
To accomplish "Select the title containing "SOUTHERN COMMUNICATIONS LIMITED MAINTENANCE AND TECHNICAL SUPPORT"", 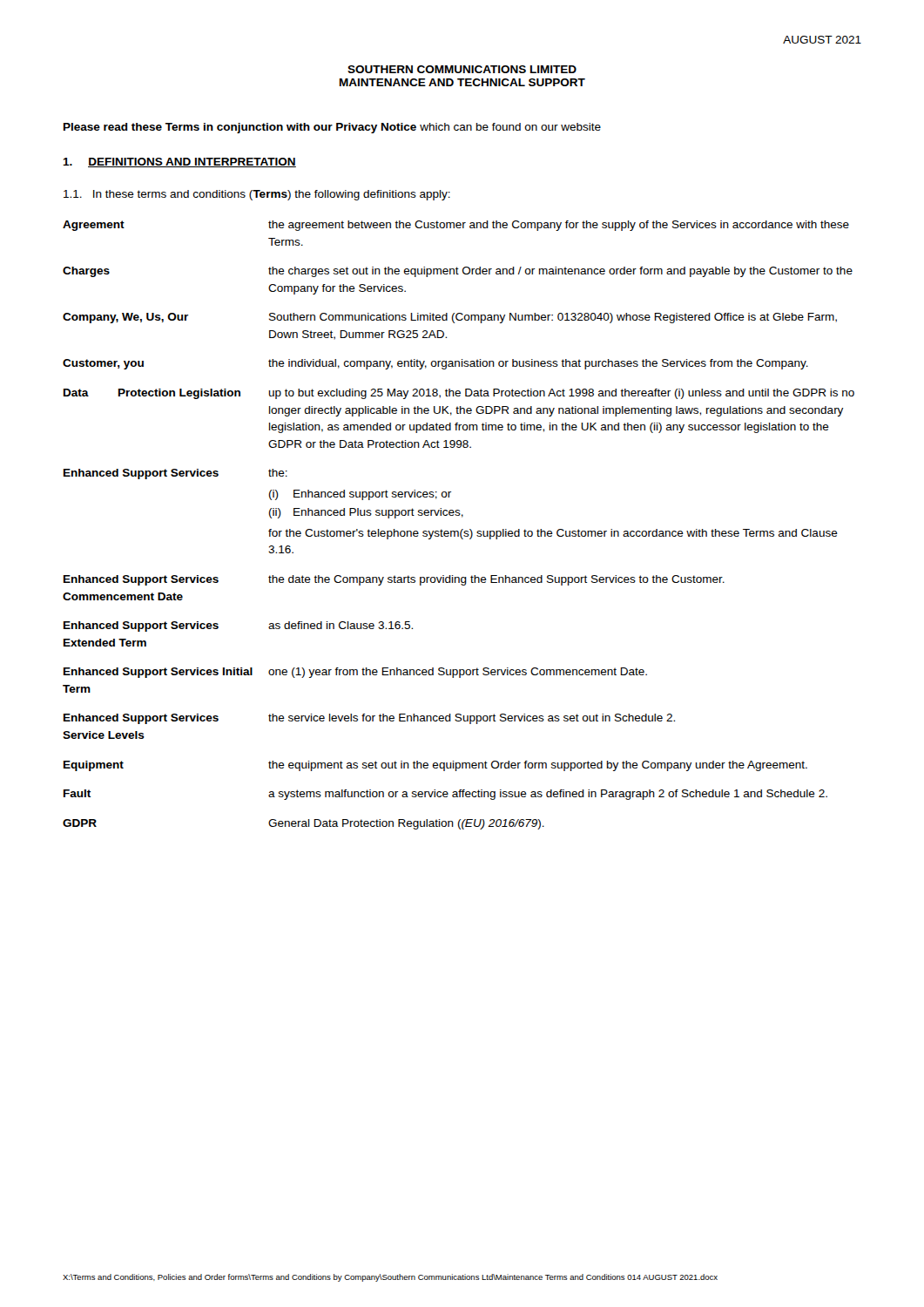I will [x=462, y=76].
